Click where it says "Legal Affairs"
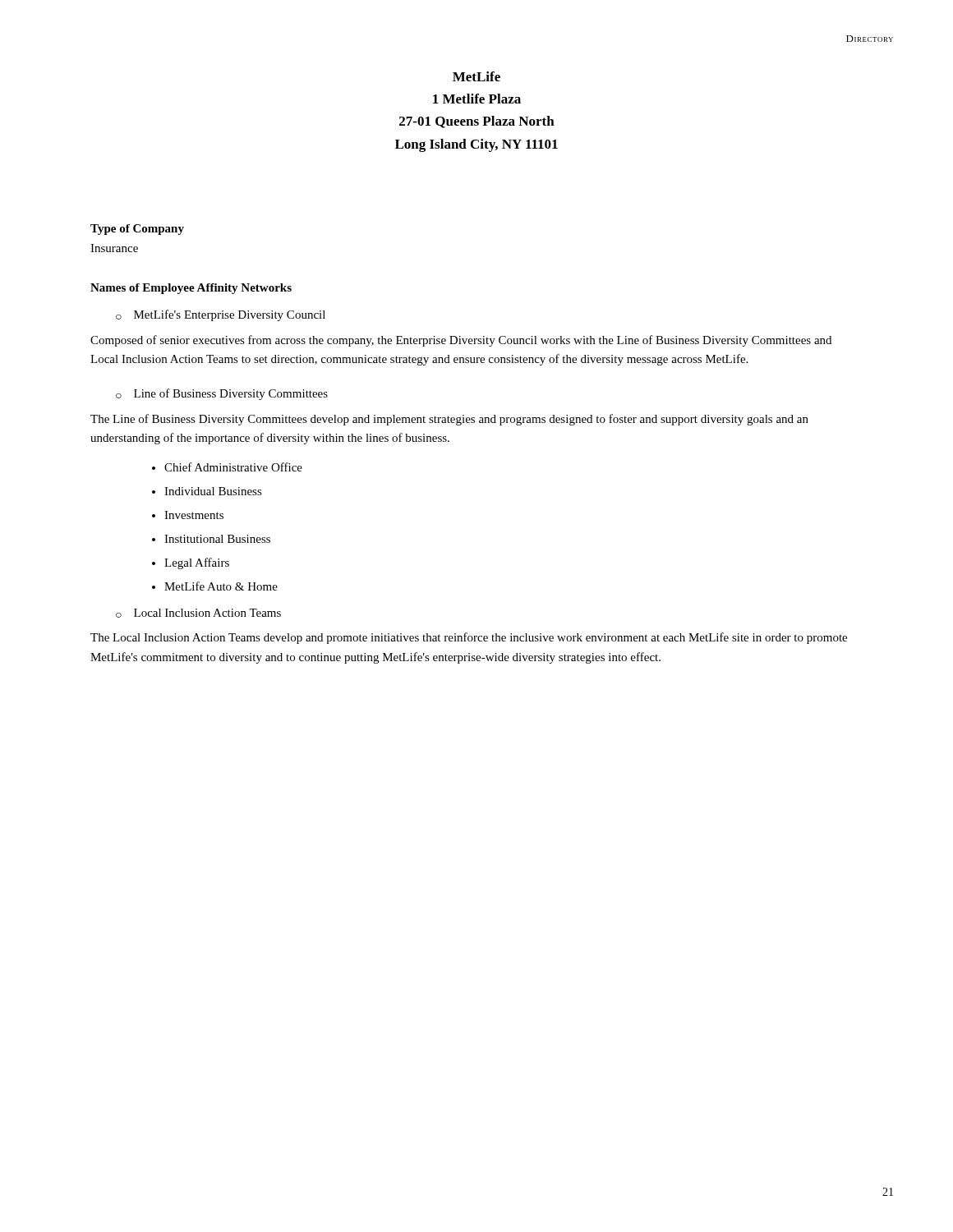 coord(197,562)
